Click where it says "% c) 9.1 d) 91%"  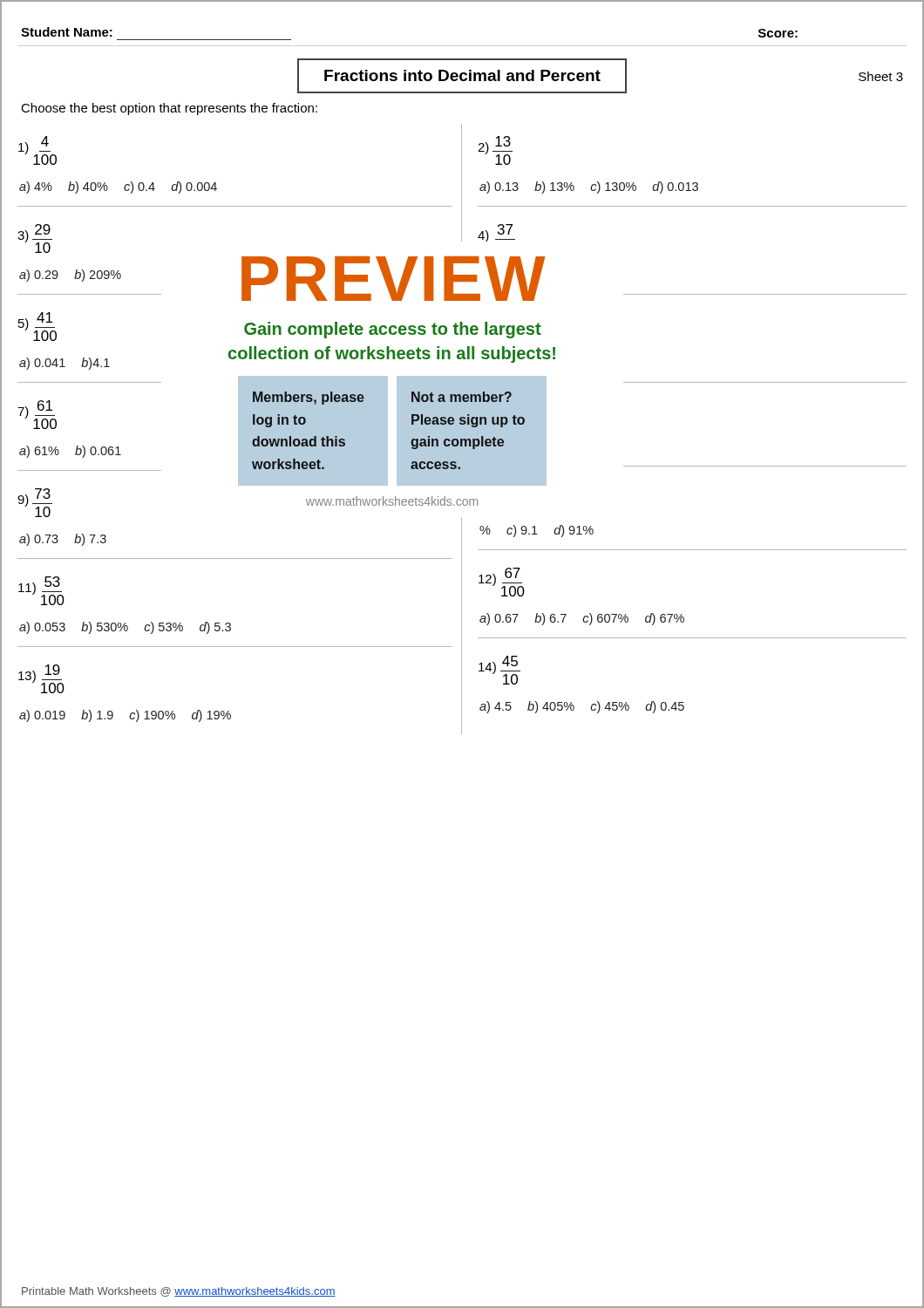pos(537,530)
